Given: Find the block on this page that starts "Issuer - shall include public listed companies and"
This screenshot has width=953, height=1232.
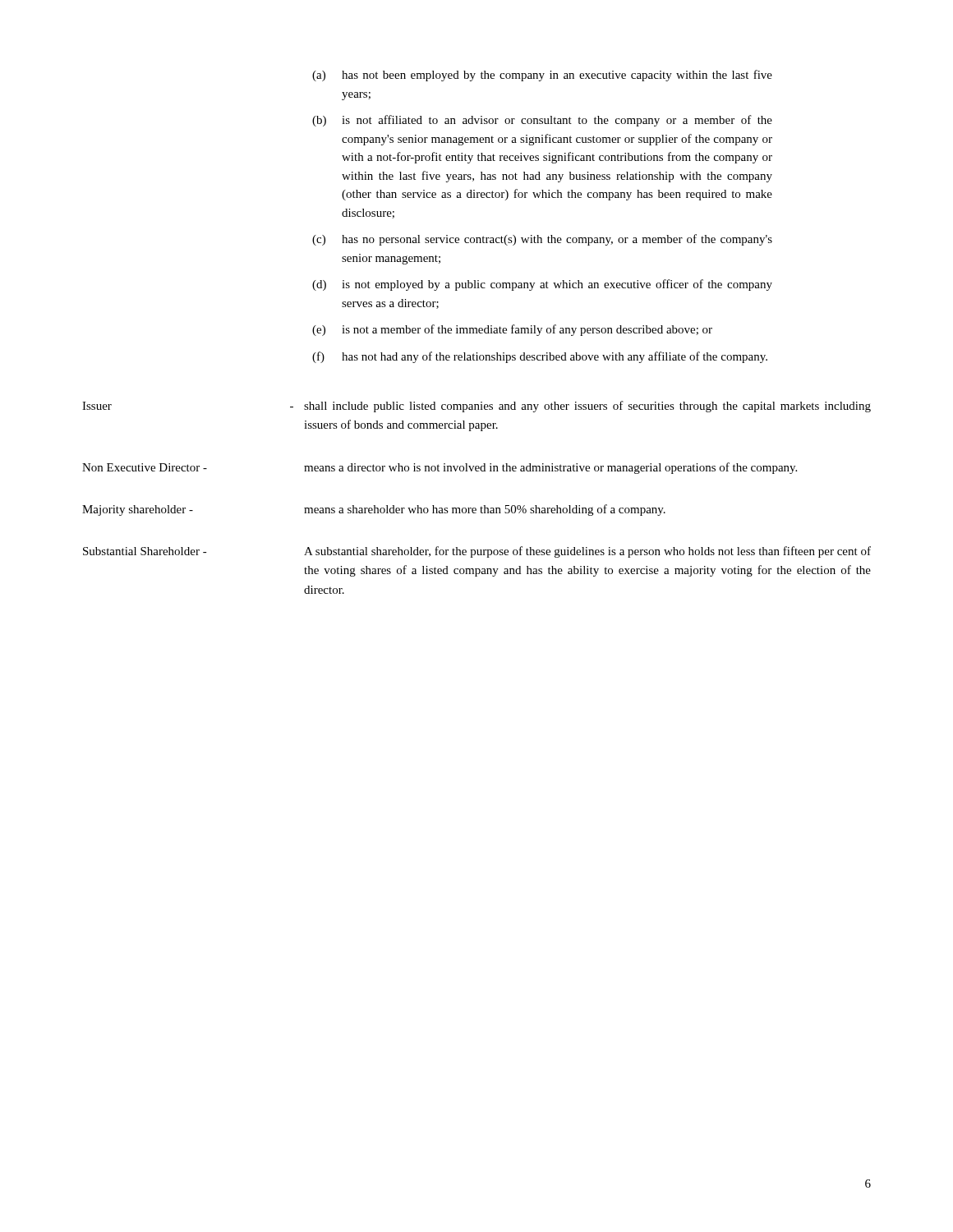Looking at the screenshot, I should click(476, 416).
